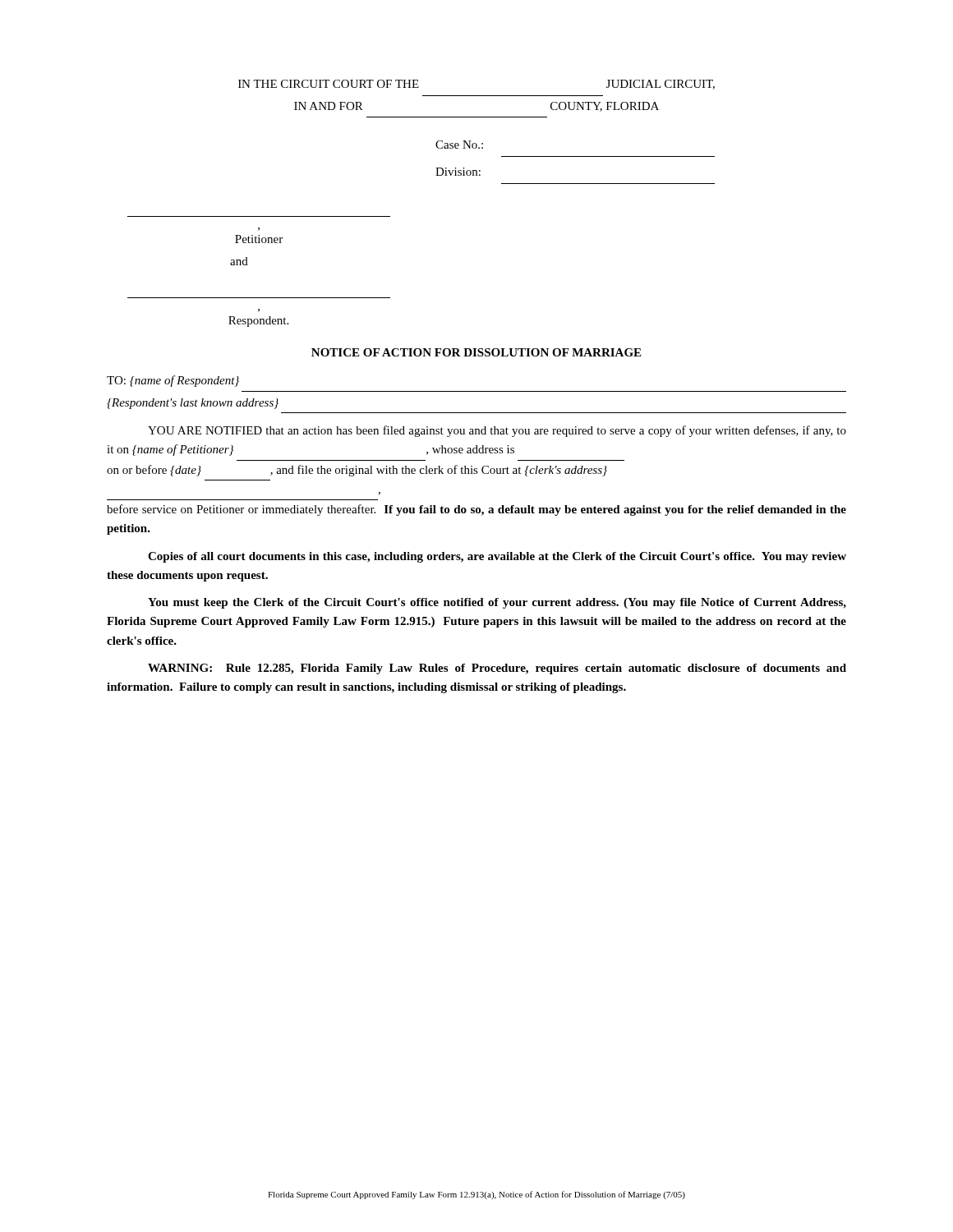Find the text block starting "WARNING: Rule 12.285, Florida Family Law Rules of"

pos(476,677)
